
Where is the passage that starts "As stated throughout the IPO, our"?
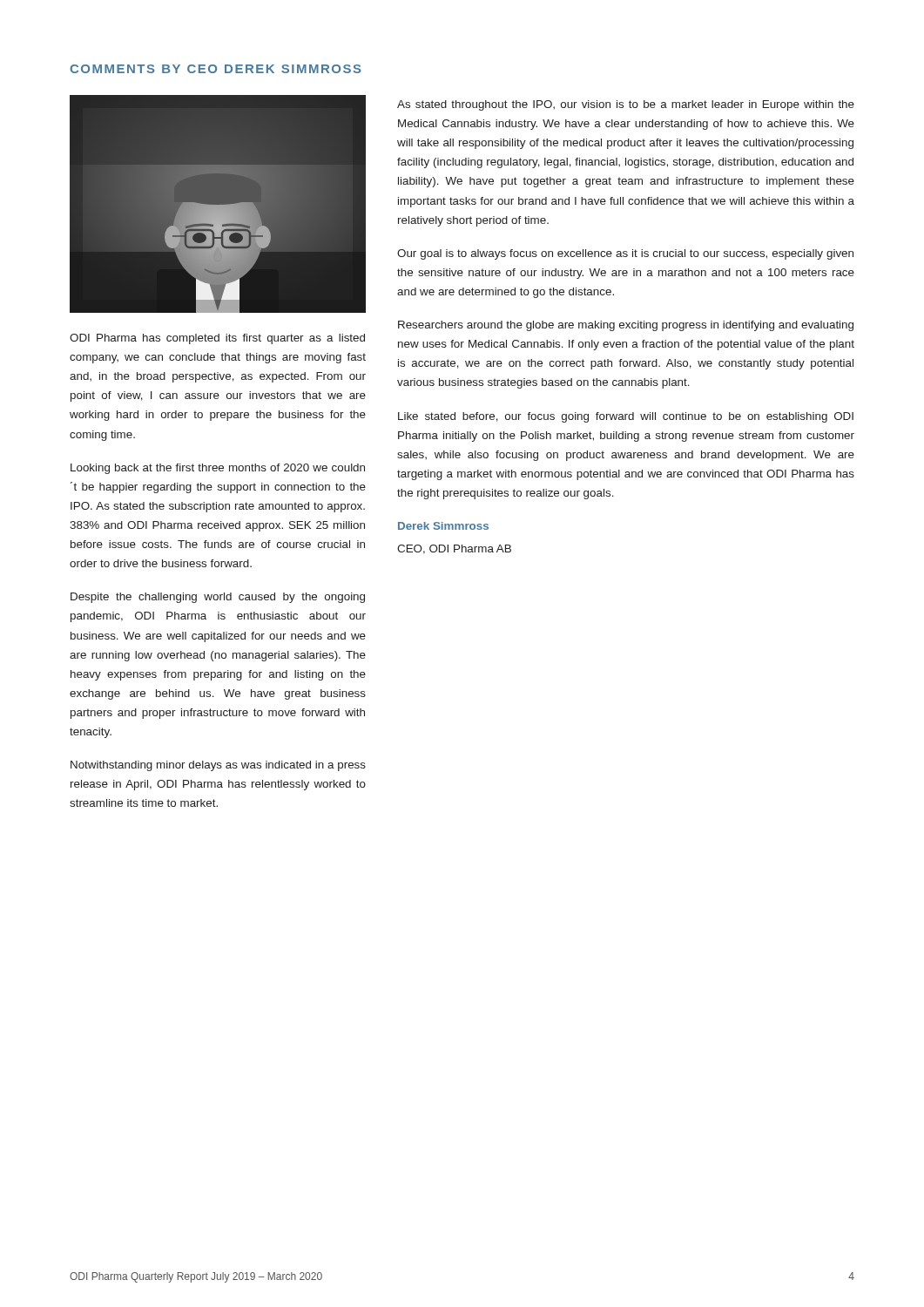pos(626,327)
